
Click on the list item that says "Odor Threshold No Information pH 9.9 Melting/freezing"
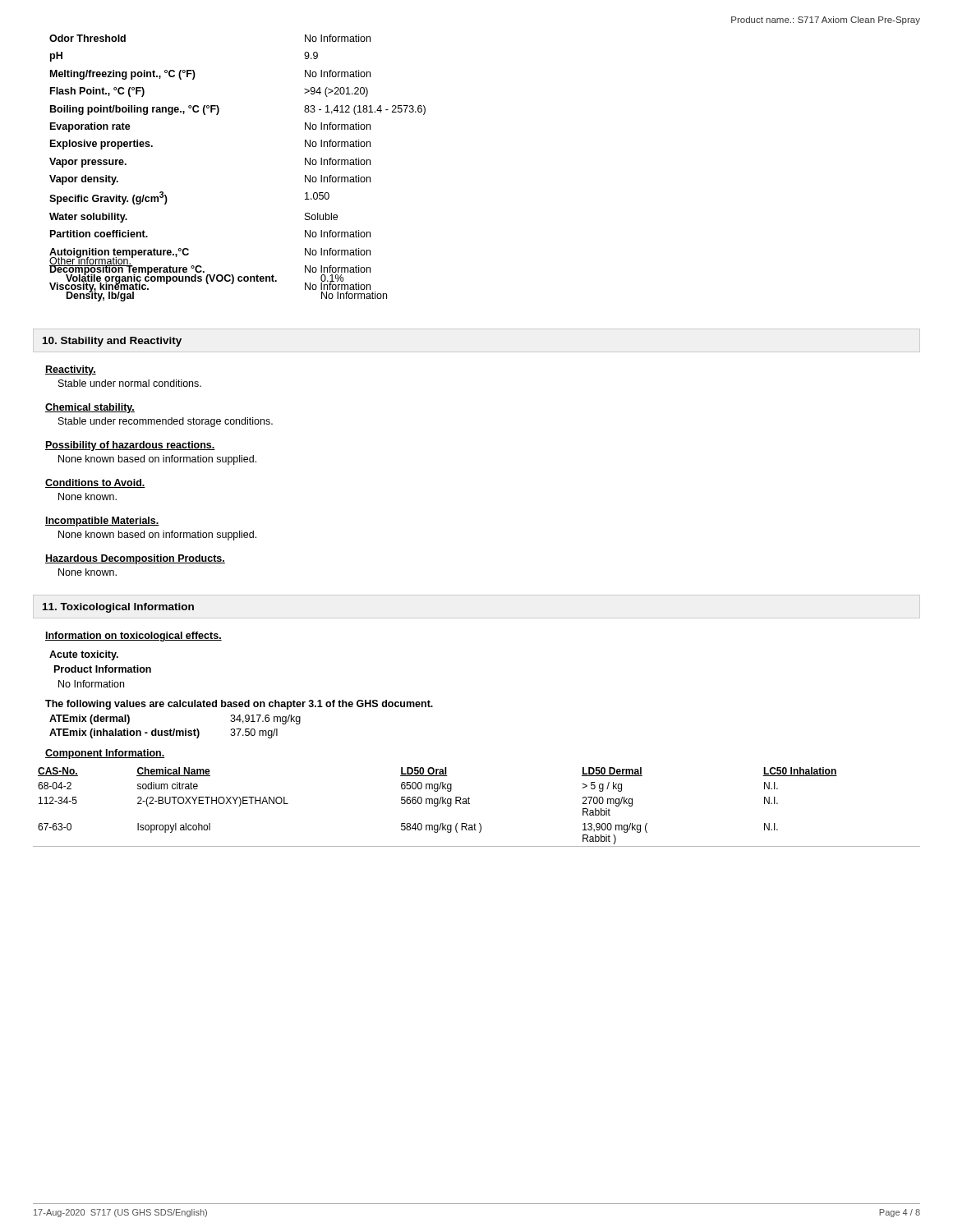click(345, 163)
